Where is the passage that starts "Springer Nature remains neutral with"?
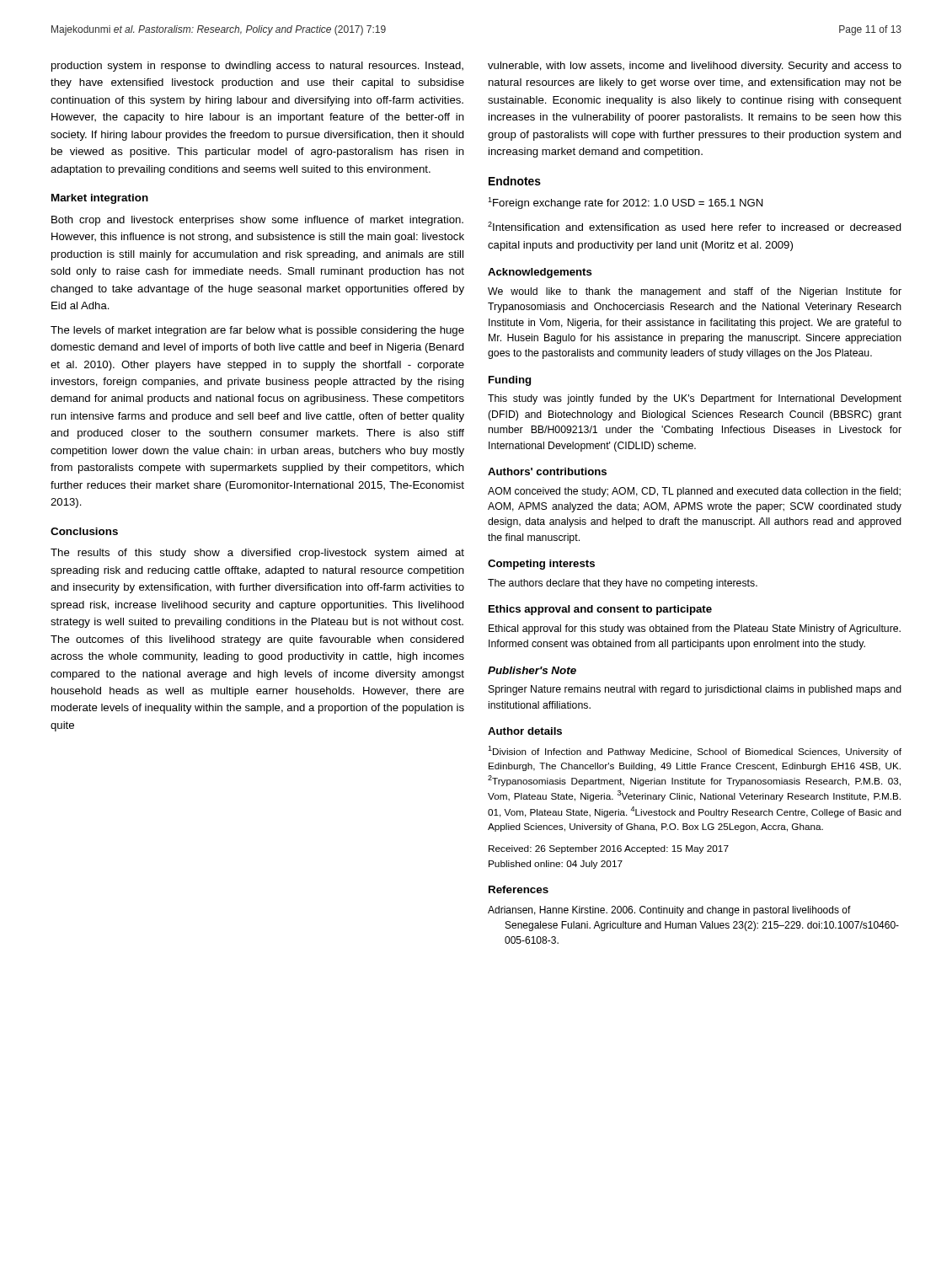 click(x=695, y=697)
